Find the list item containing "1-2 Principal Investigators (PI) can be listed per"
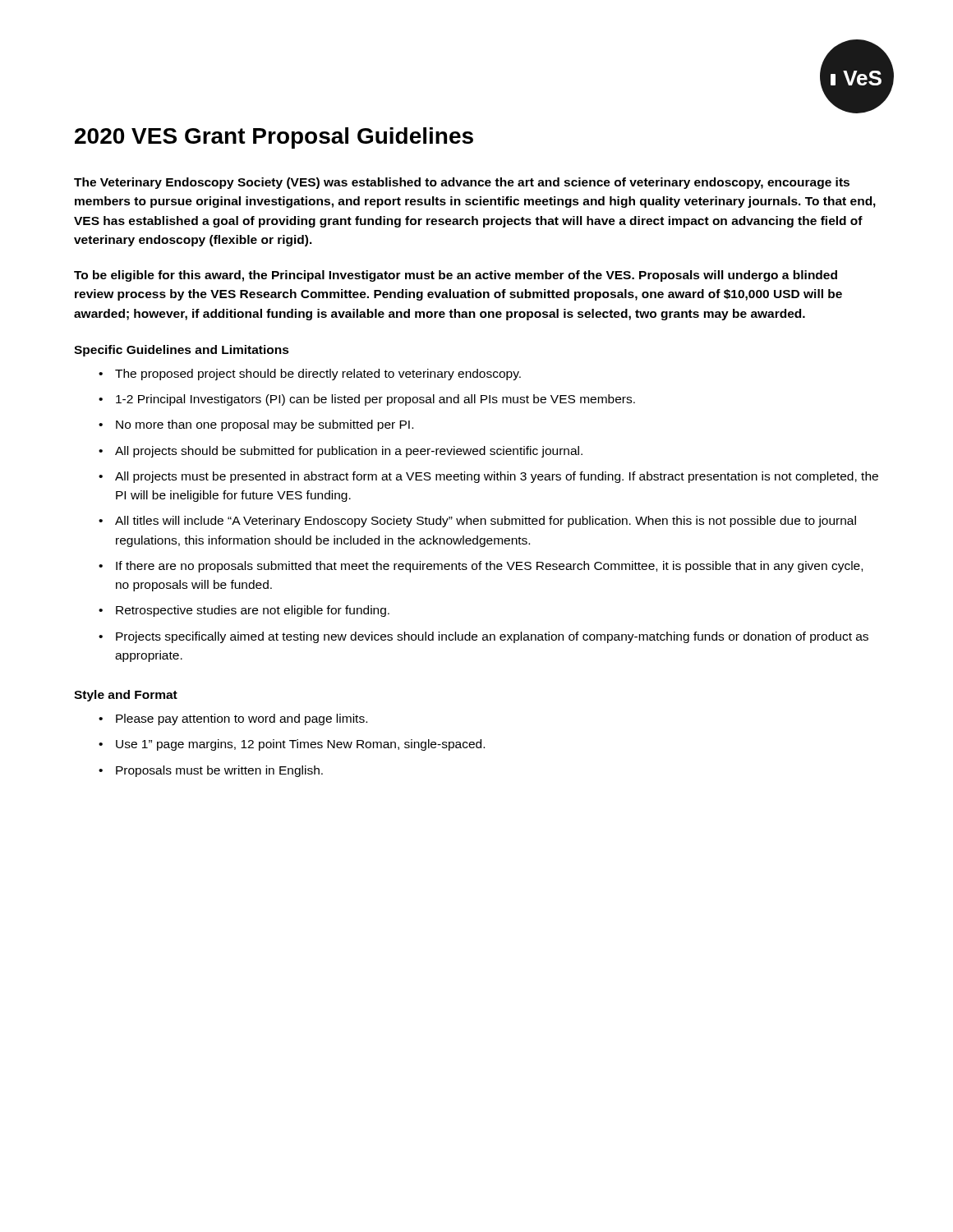 (x=375, y=399)
